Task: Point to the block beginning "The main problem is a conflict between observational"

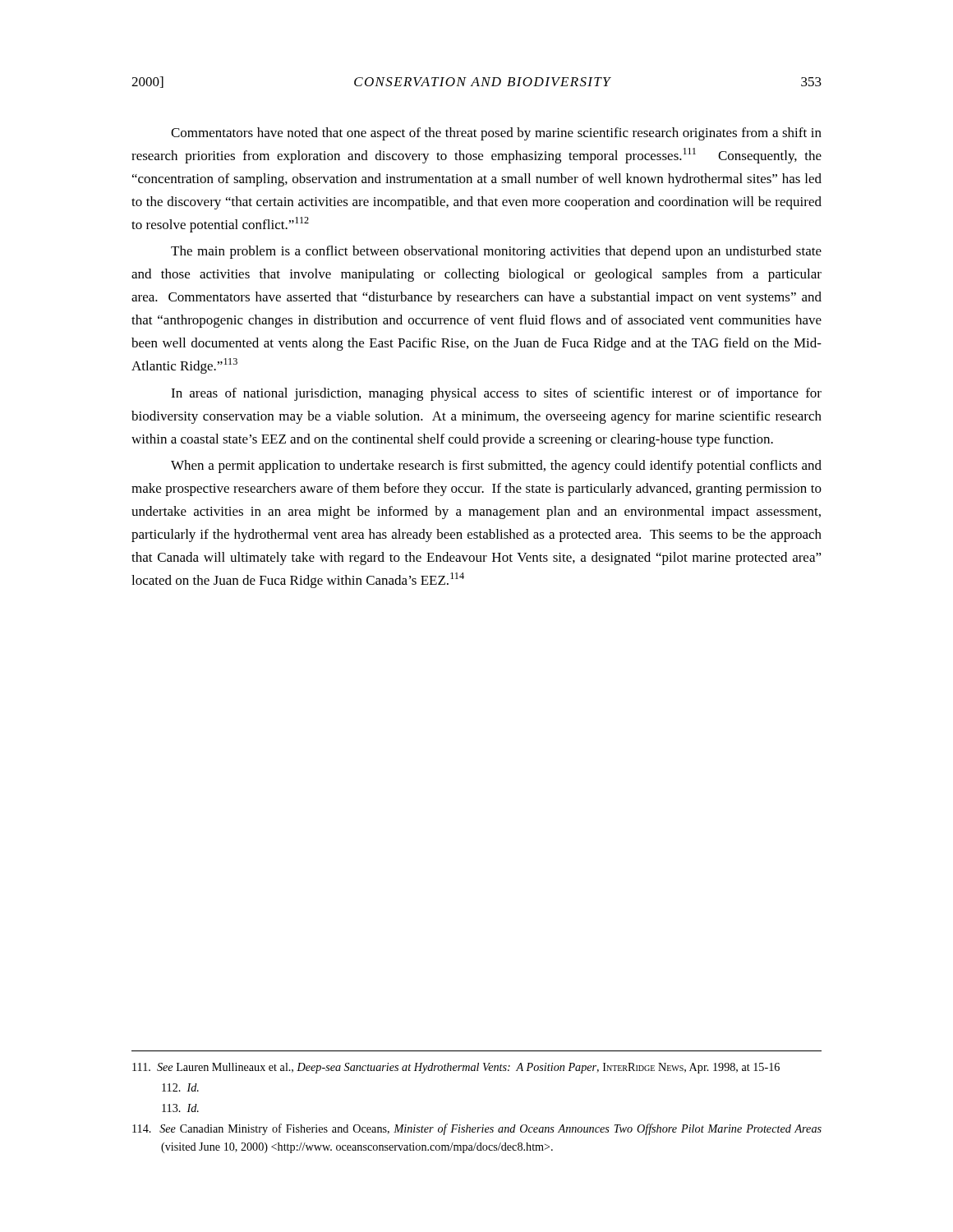Action: (x=476, y=309)
